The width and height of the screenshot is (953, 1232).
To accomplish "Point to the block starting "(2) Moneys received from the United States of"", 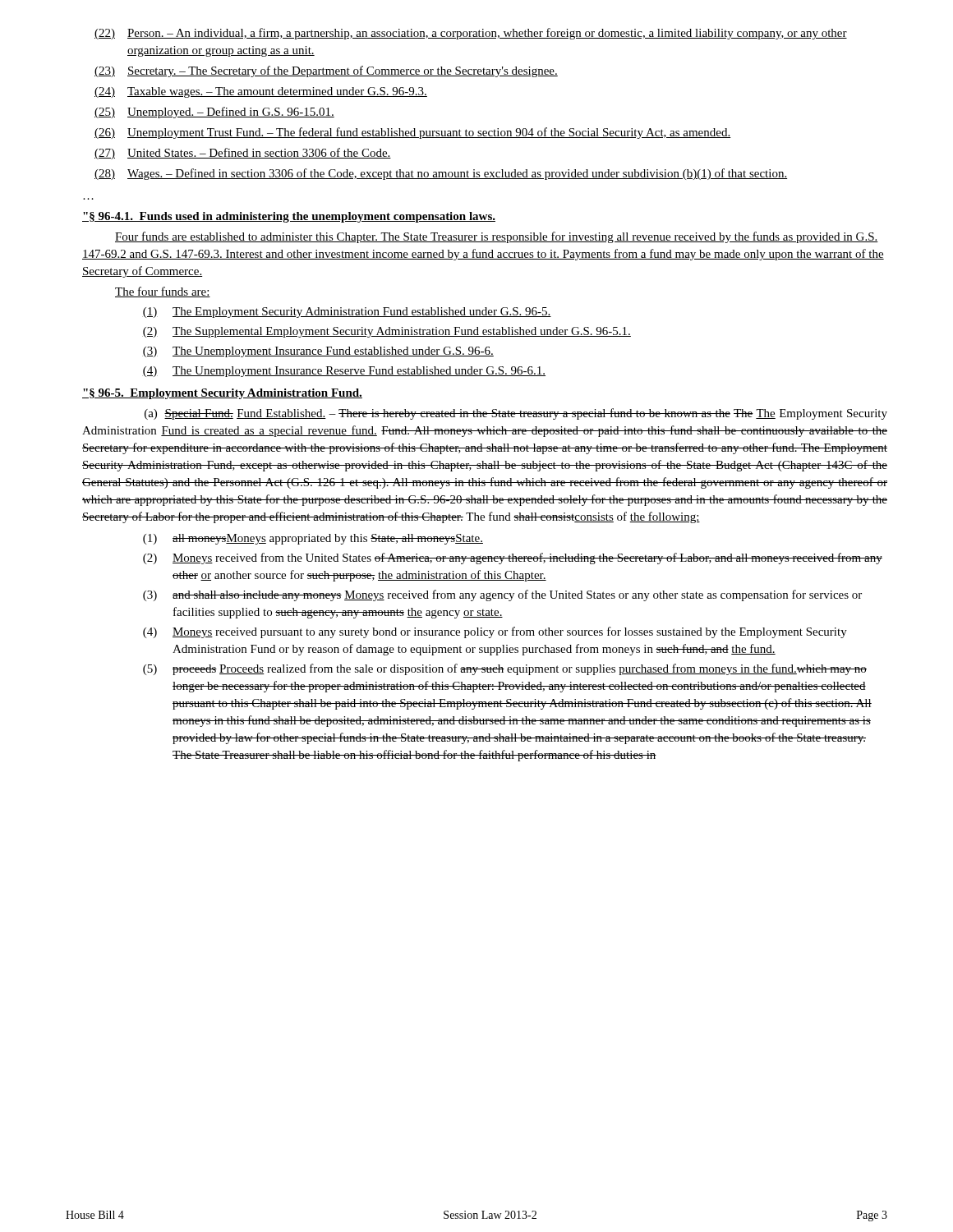I will (507, 567).
